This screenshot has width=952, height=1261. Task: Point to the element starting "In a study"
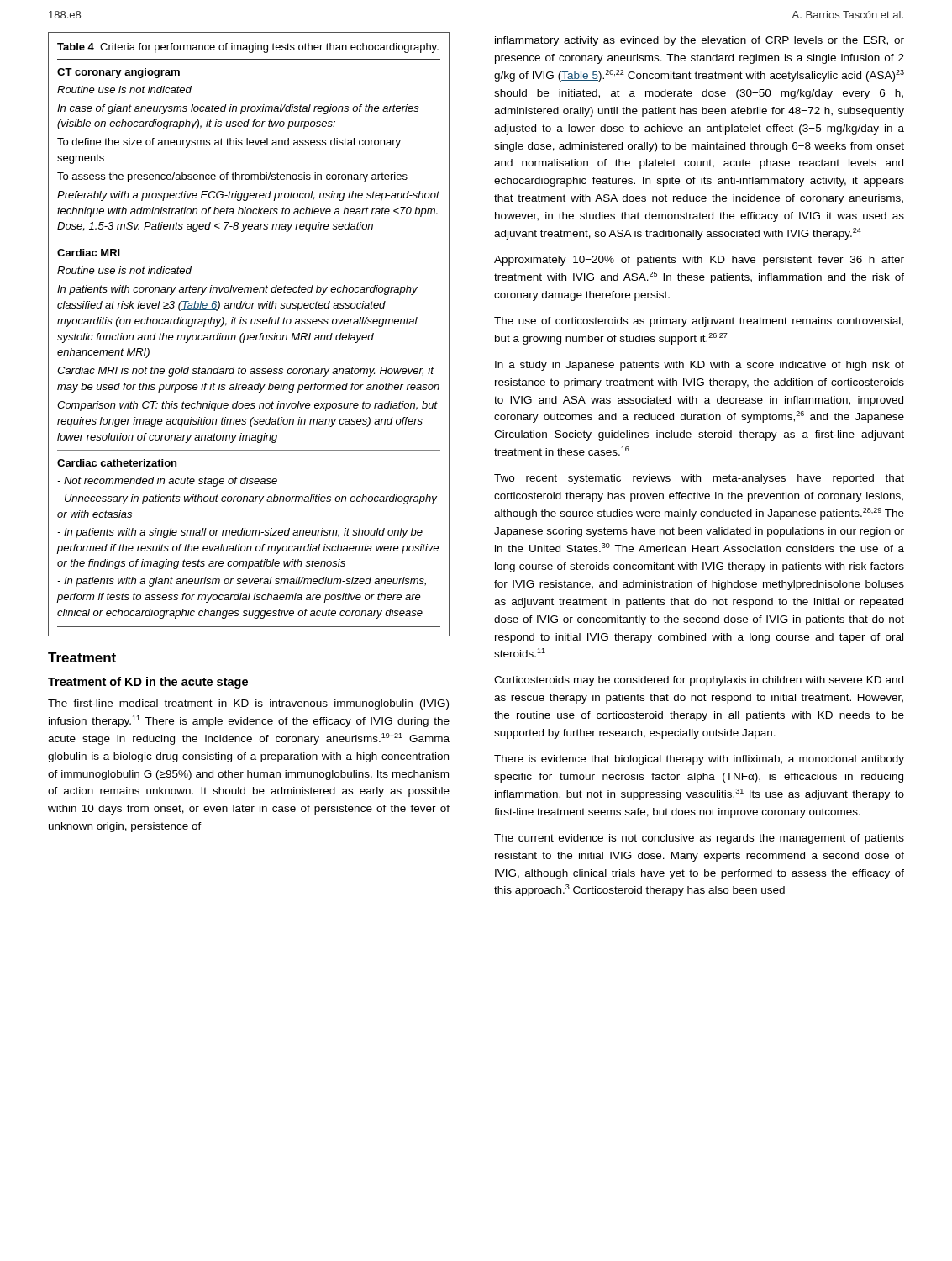coord(699,408)
